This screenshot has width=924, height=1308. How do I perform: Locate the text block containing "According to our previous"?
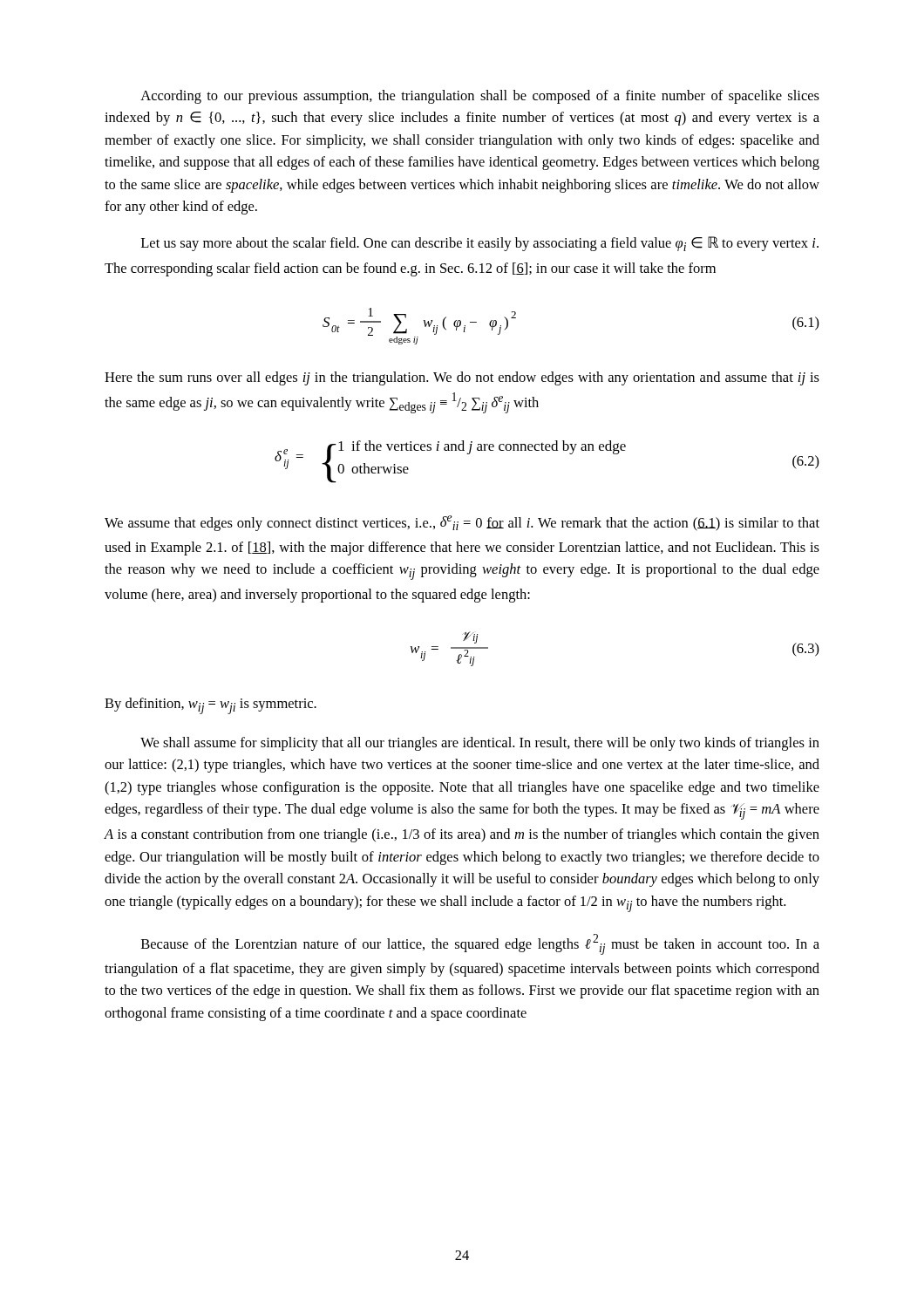coord(462,151)
